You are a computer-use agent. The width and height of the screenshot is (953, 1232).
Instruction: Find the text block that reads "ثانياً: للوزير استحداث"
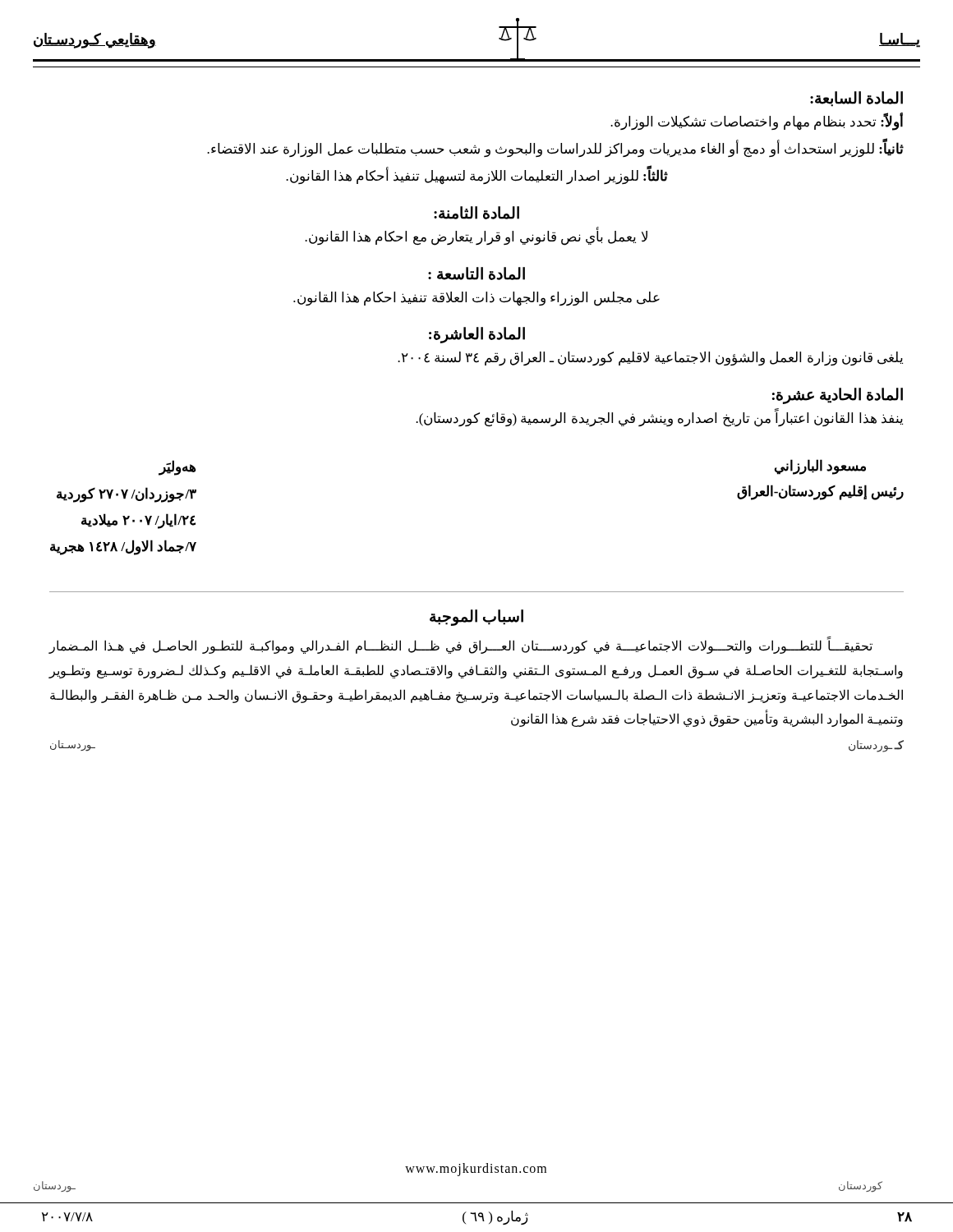coord(555,149)
